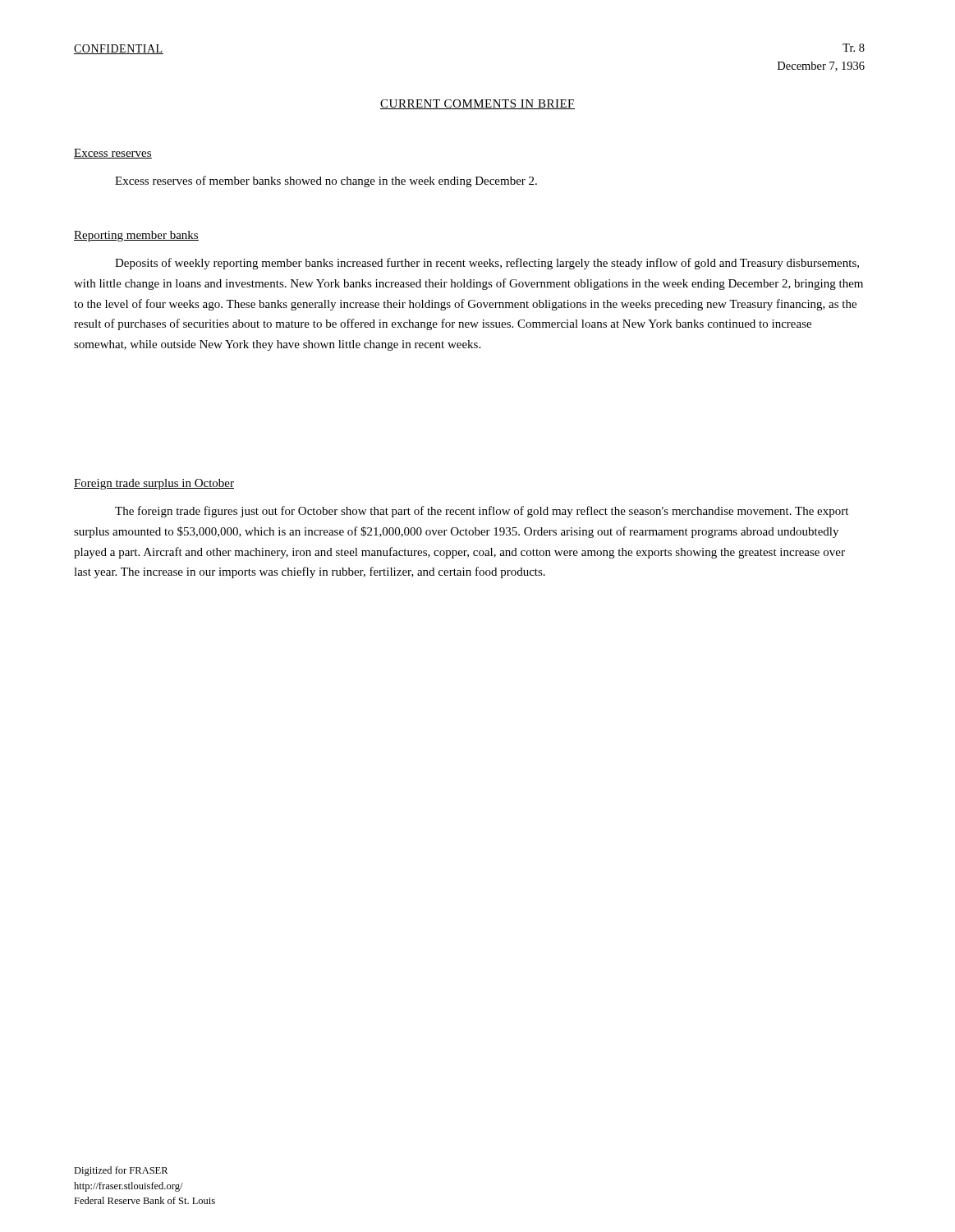
Task: Find the section header with the text "Excess reserves"
Action: coord(113,153)
